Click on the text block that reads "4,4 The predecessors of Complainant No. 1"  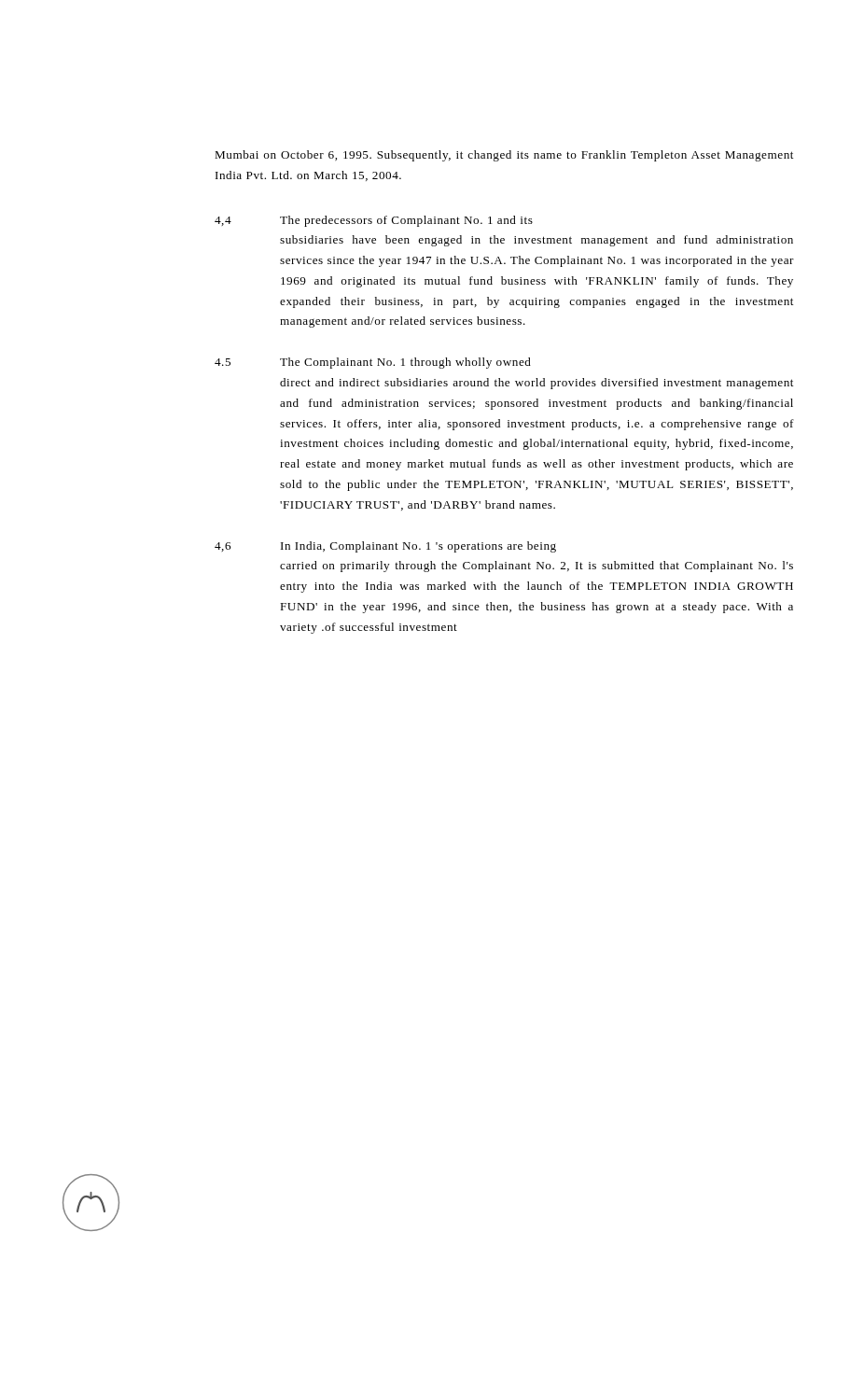click(x=504, y=271)
